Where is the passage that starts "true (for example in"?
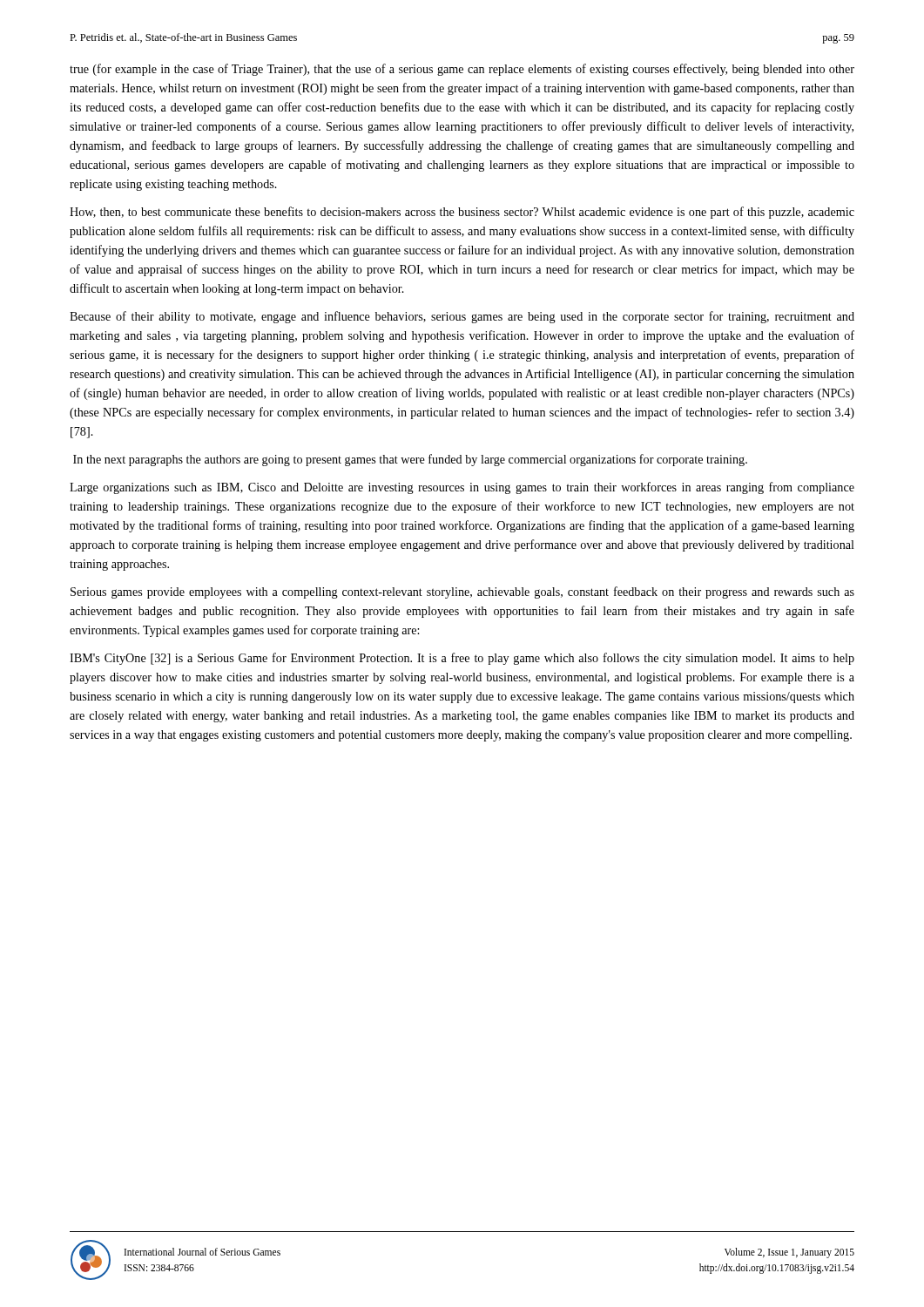The height and width of the screenshot is (1307, 924). pos(462,126)
